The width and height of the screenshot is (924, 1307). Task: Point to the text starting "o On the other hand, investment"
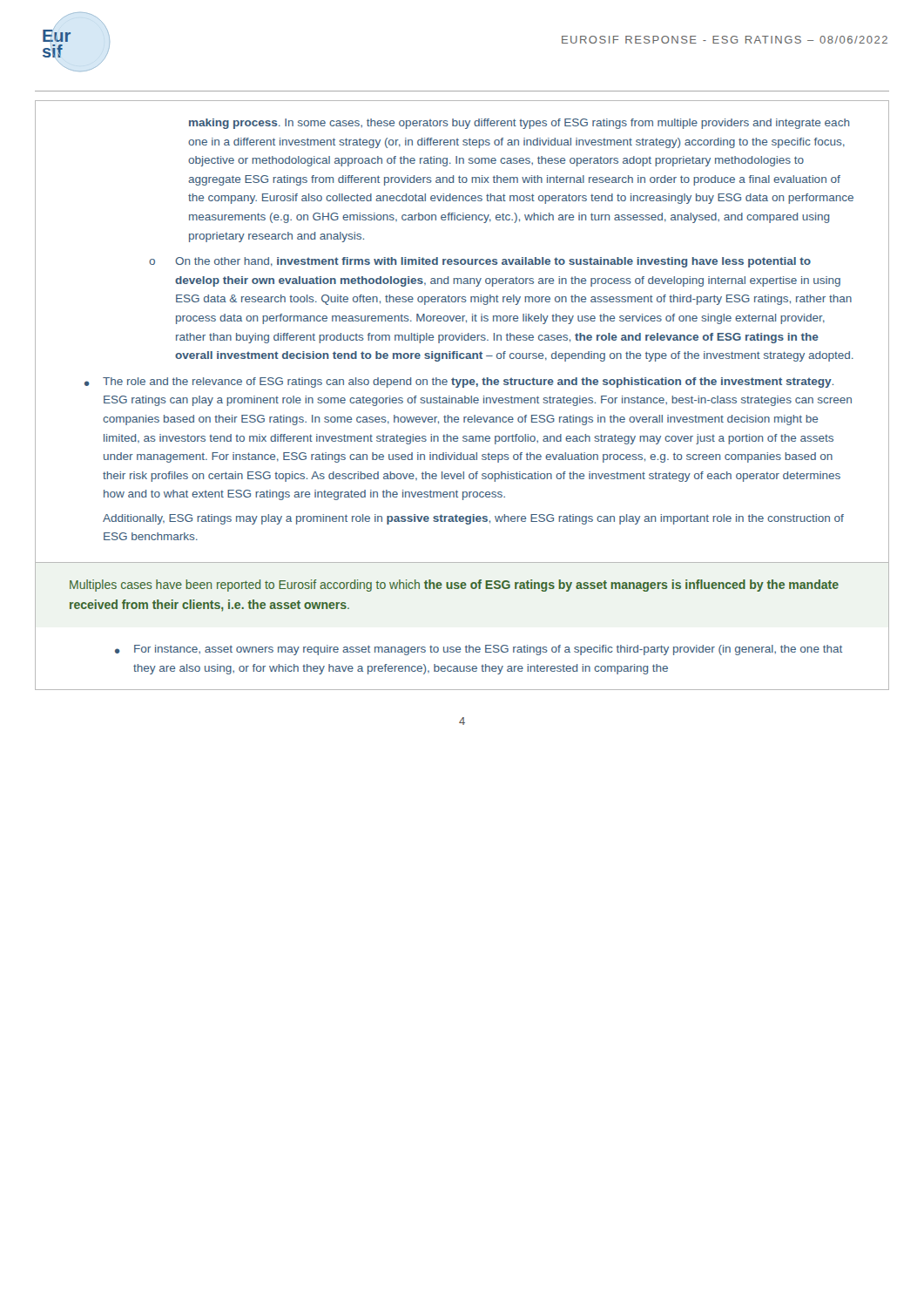click(x=503, y=308)
